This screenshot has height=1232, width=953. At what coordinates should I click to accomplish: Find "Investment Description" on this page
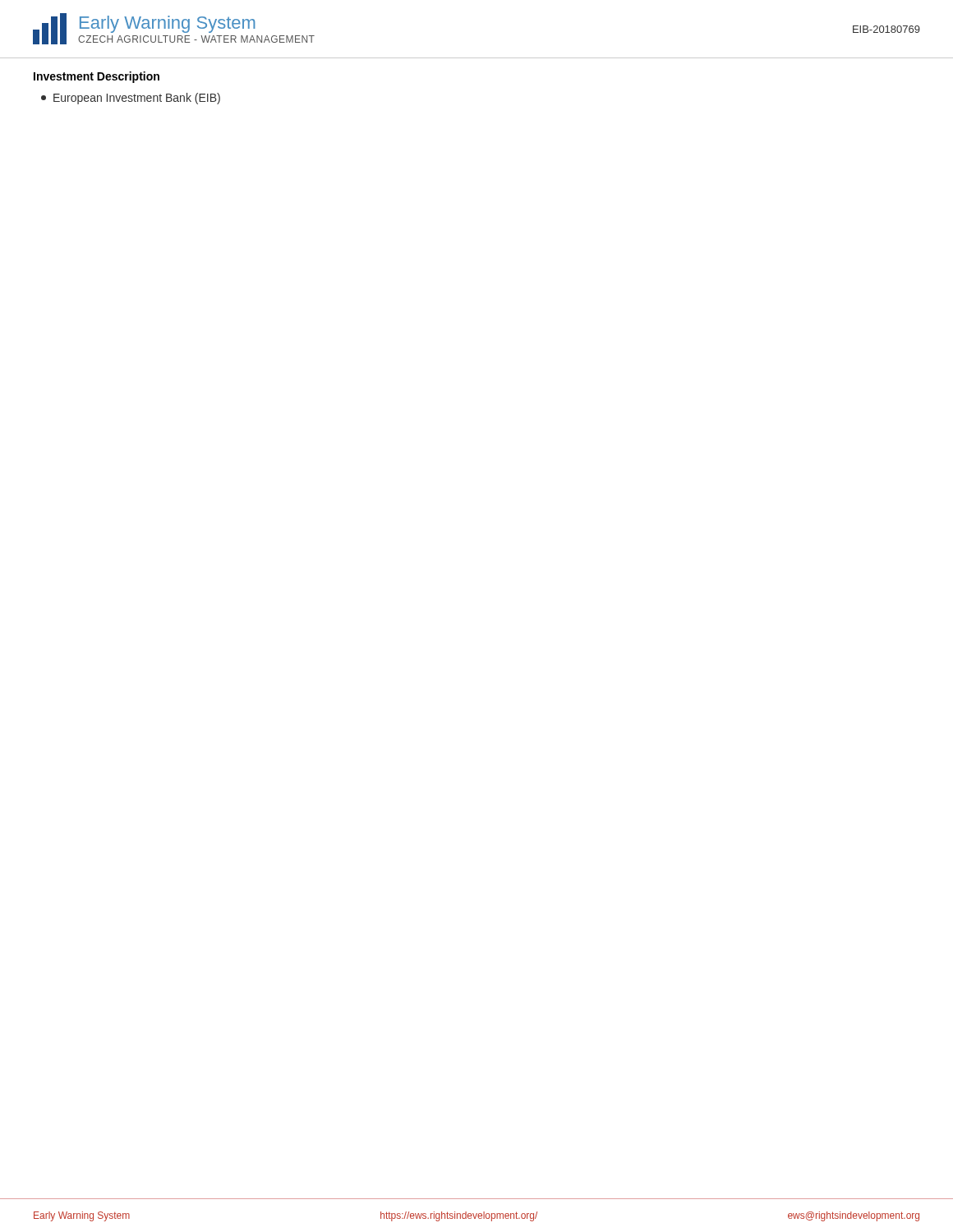pyautogui.click(x=96, y=76)
